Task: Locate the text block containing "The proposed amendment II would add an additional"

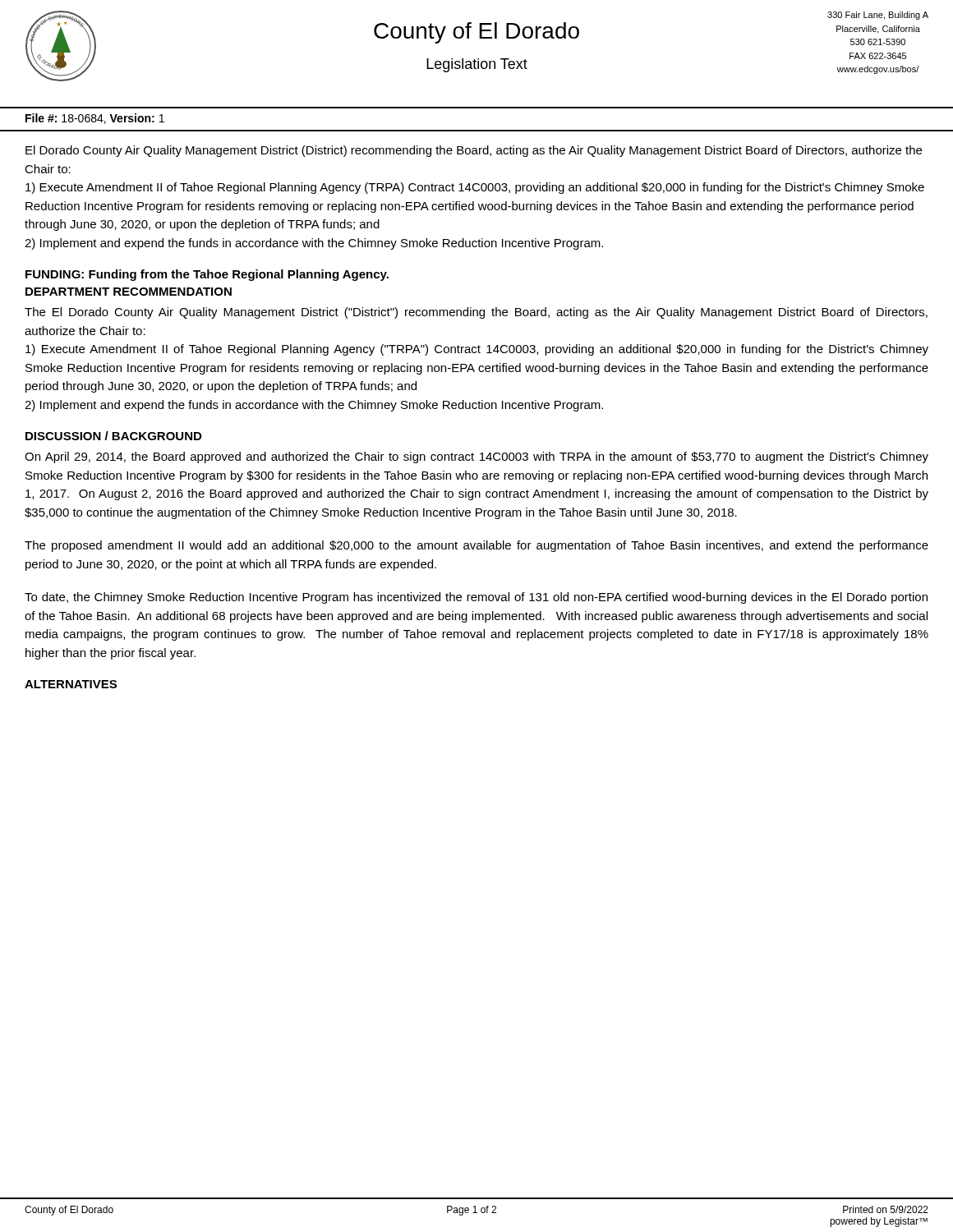Action: 476,554
